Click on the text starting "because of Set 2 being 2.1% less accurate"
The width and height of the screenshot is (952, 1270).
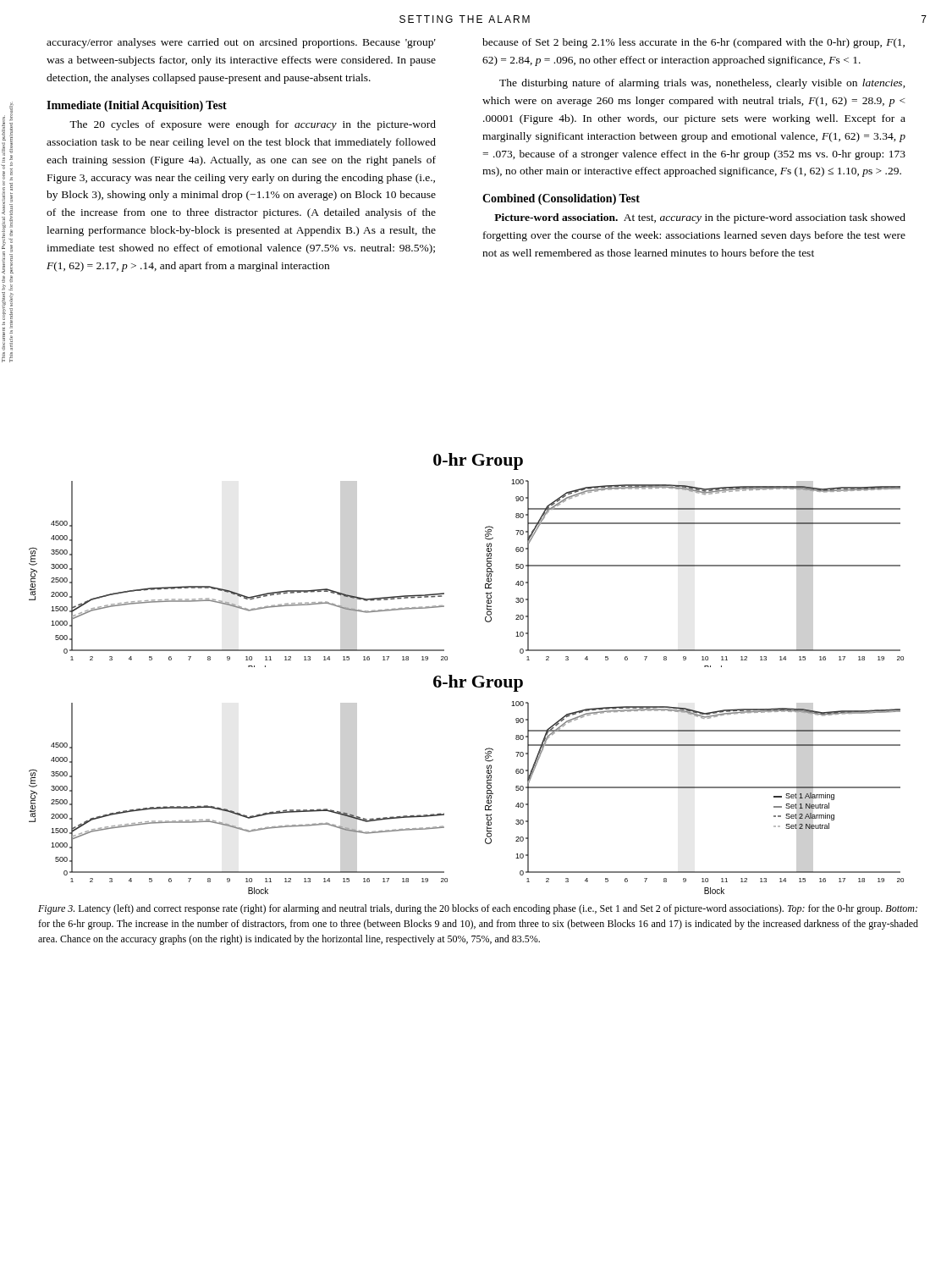pos(694,51)
